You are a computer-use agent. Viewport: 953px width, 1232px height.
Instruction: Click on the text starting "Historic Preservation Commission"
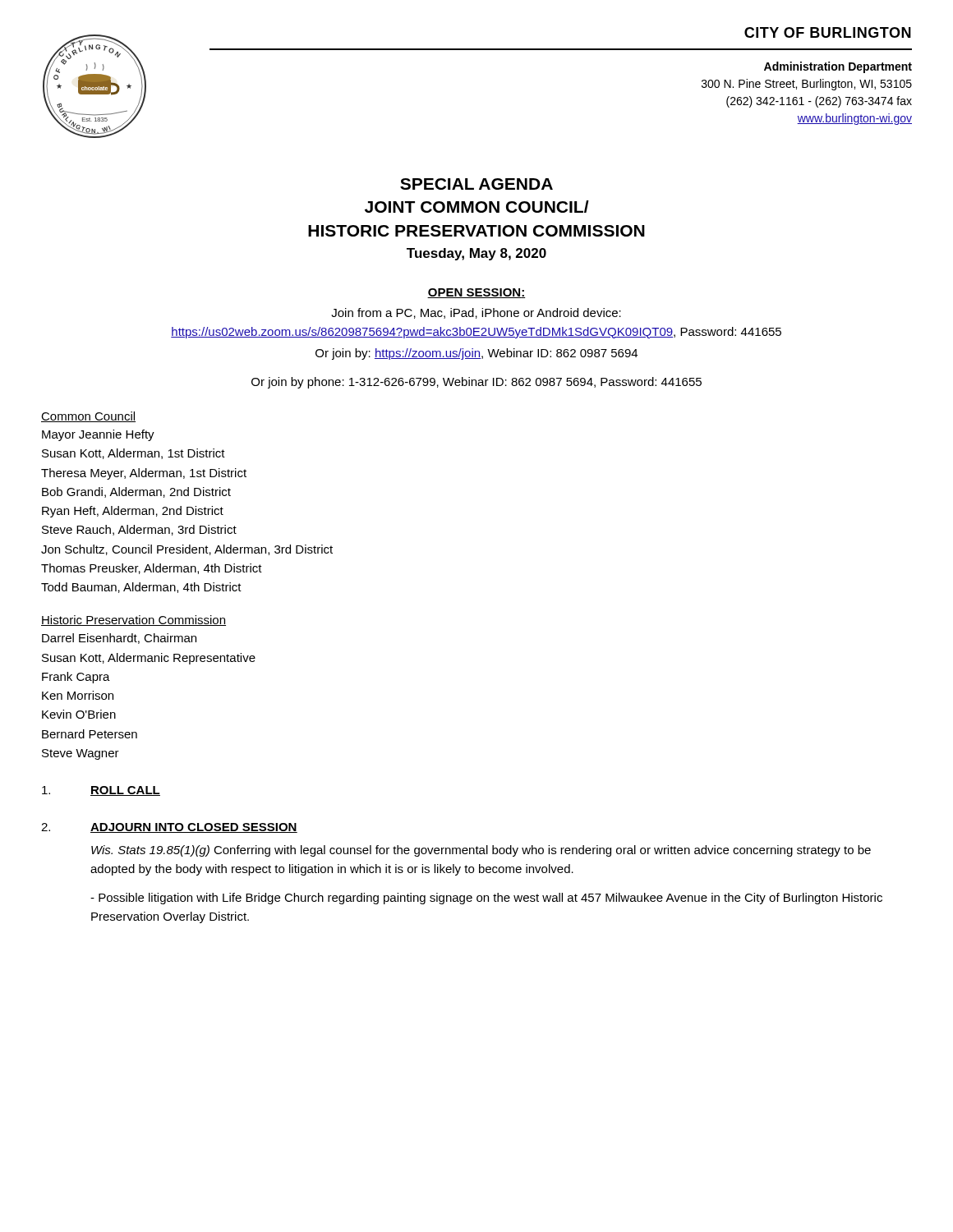tap(134, 621)
